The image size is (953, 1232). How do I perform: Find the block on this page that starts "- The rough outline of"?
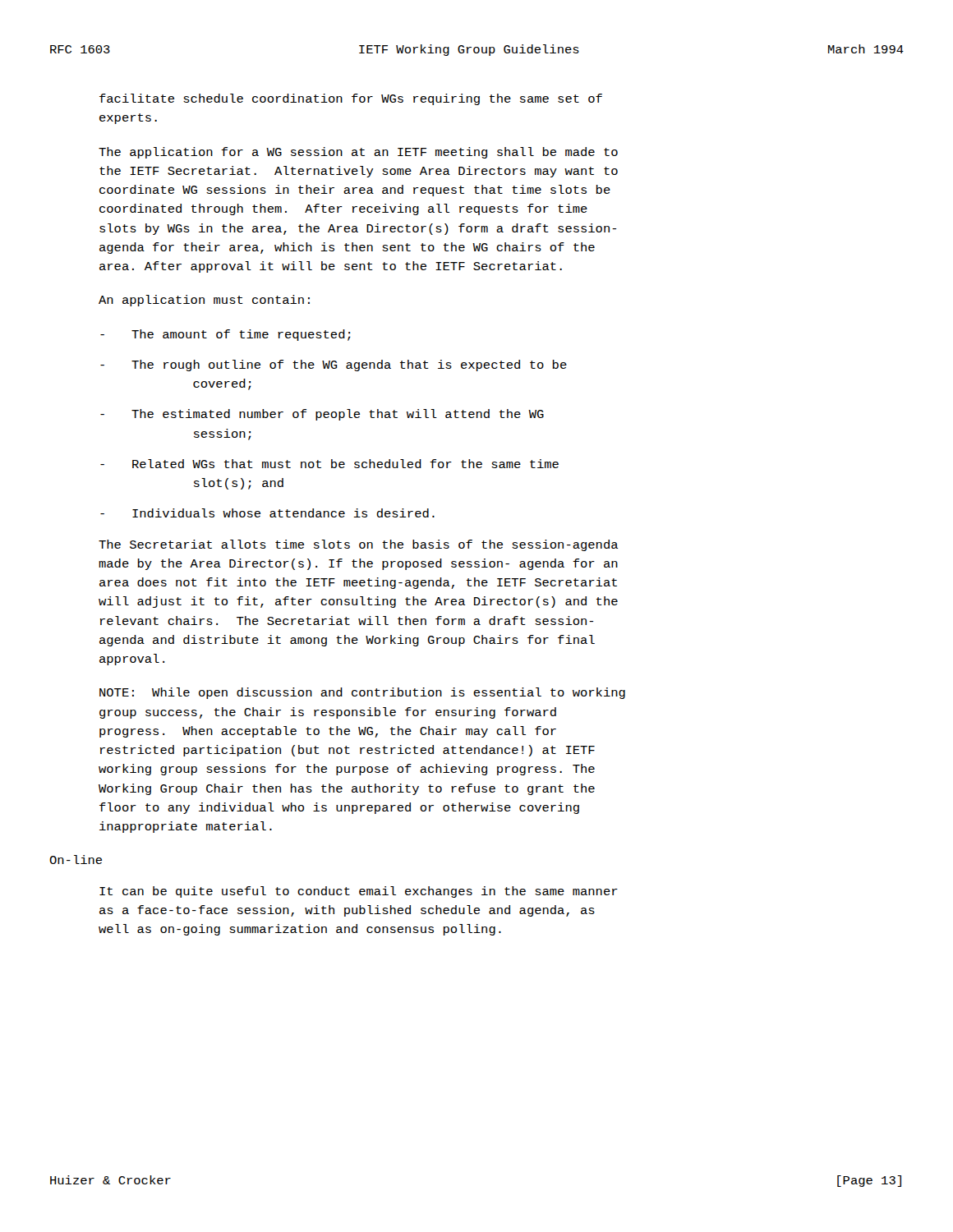476,375
